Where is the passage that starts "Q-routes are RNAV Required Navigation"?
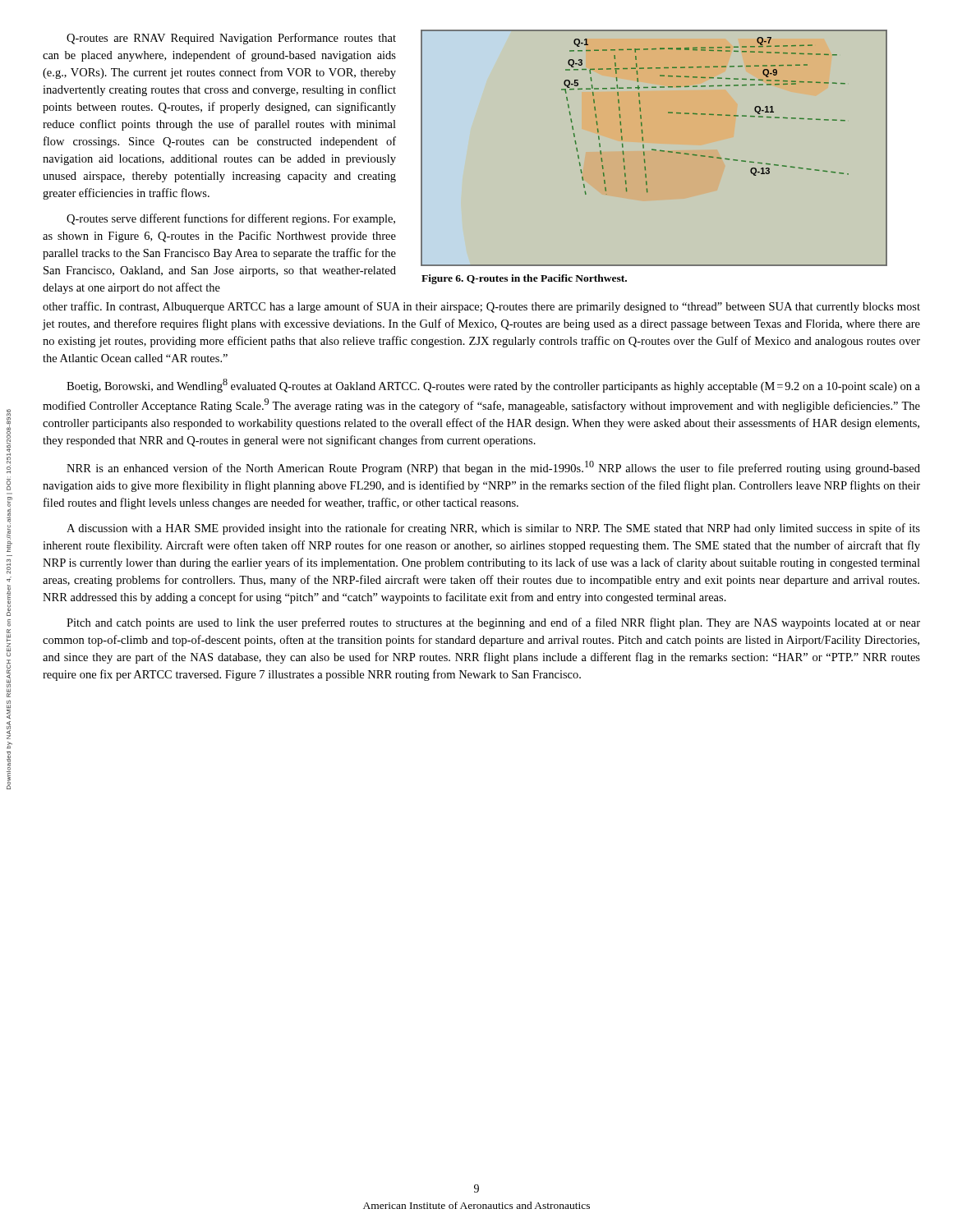Image resolution: width=953 pixels, height=1232 pixels. [219, 163]
